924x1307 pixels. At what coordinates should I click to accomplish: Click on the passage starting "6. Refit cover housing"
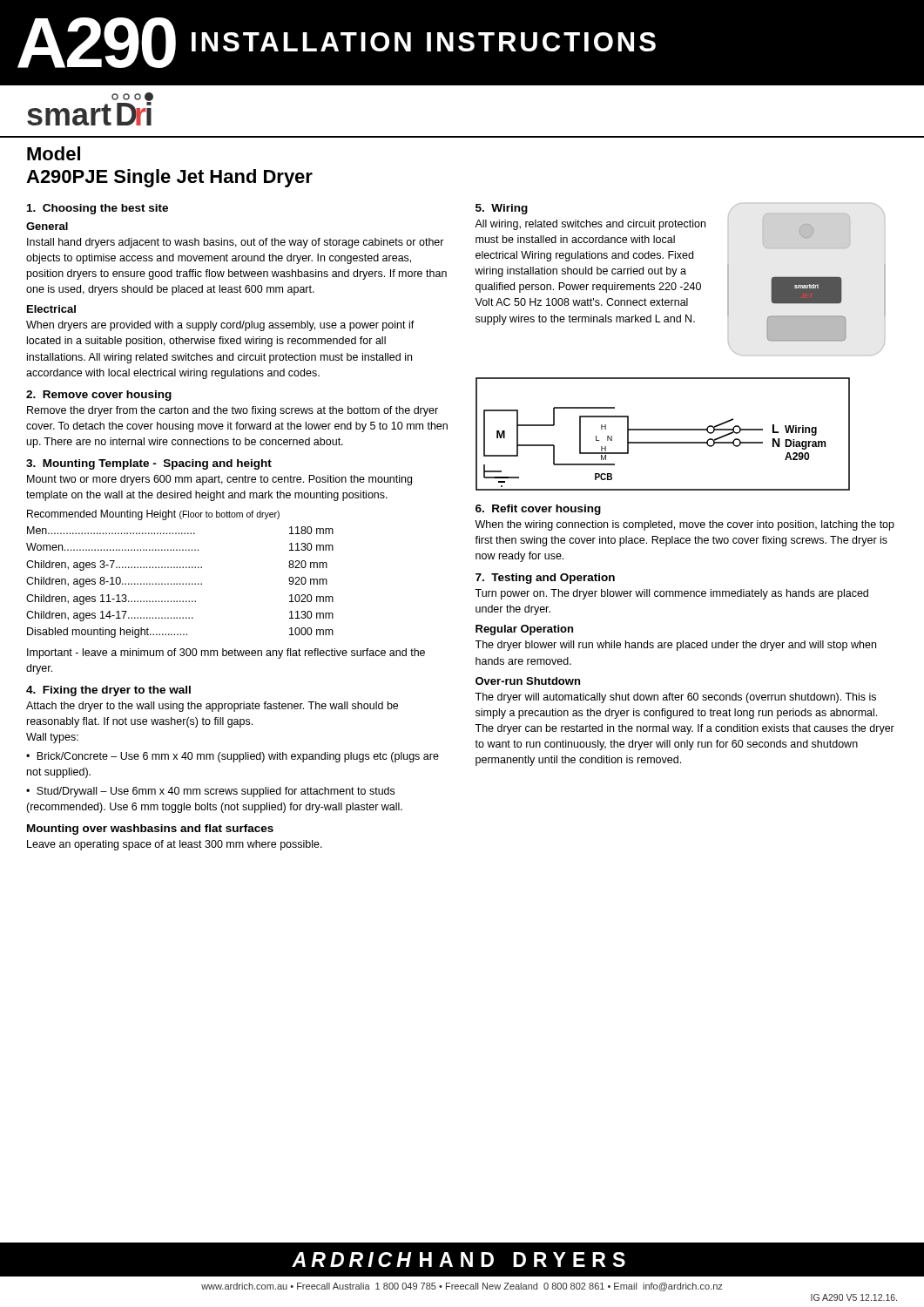(538, 508)
